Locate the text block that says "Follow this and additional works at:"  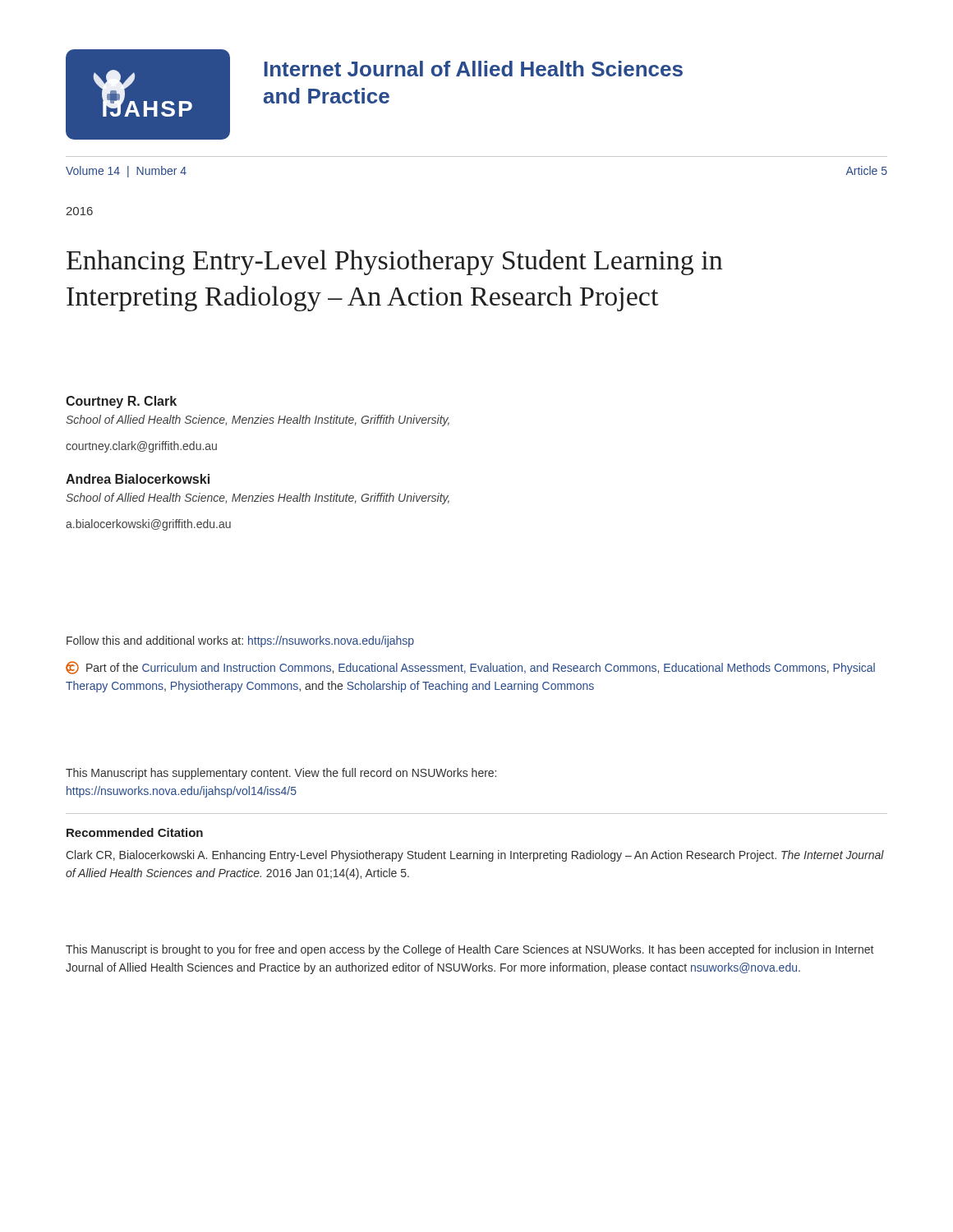pyautogui.click(x=240, y=641)
